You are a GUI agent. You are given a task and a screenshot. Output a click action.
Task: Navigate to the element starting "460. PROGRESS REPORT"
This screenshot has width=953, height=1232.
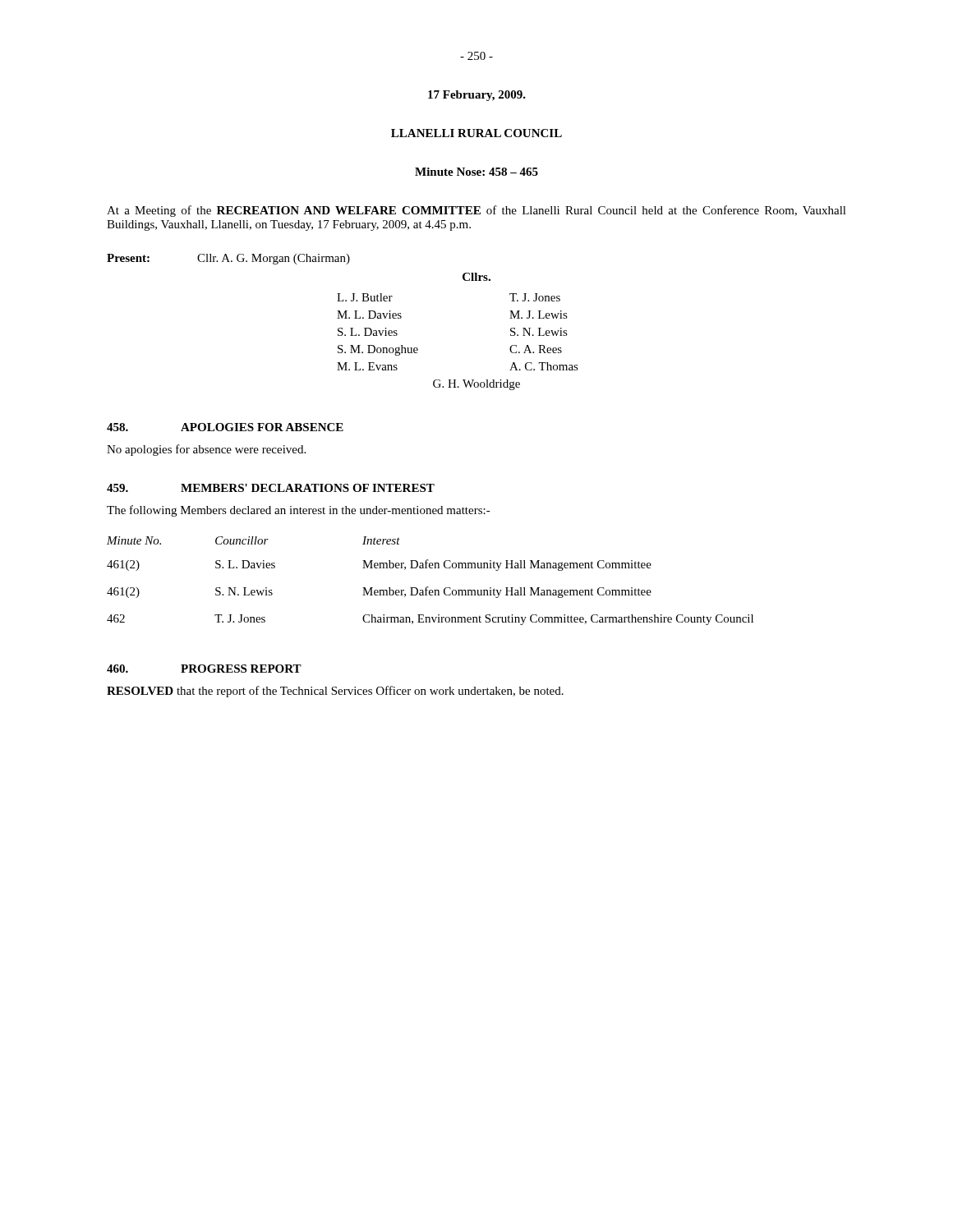pyautogui.click(x=204, y=669)
